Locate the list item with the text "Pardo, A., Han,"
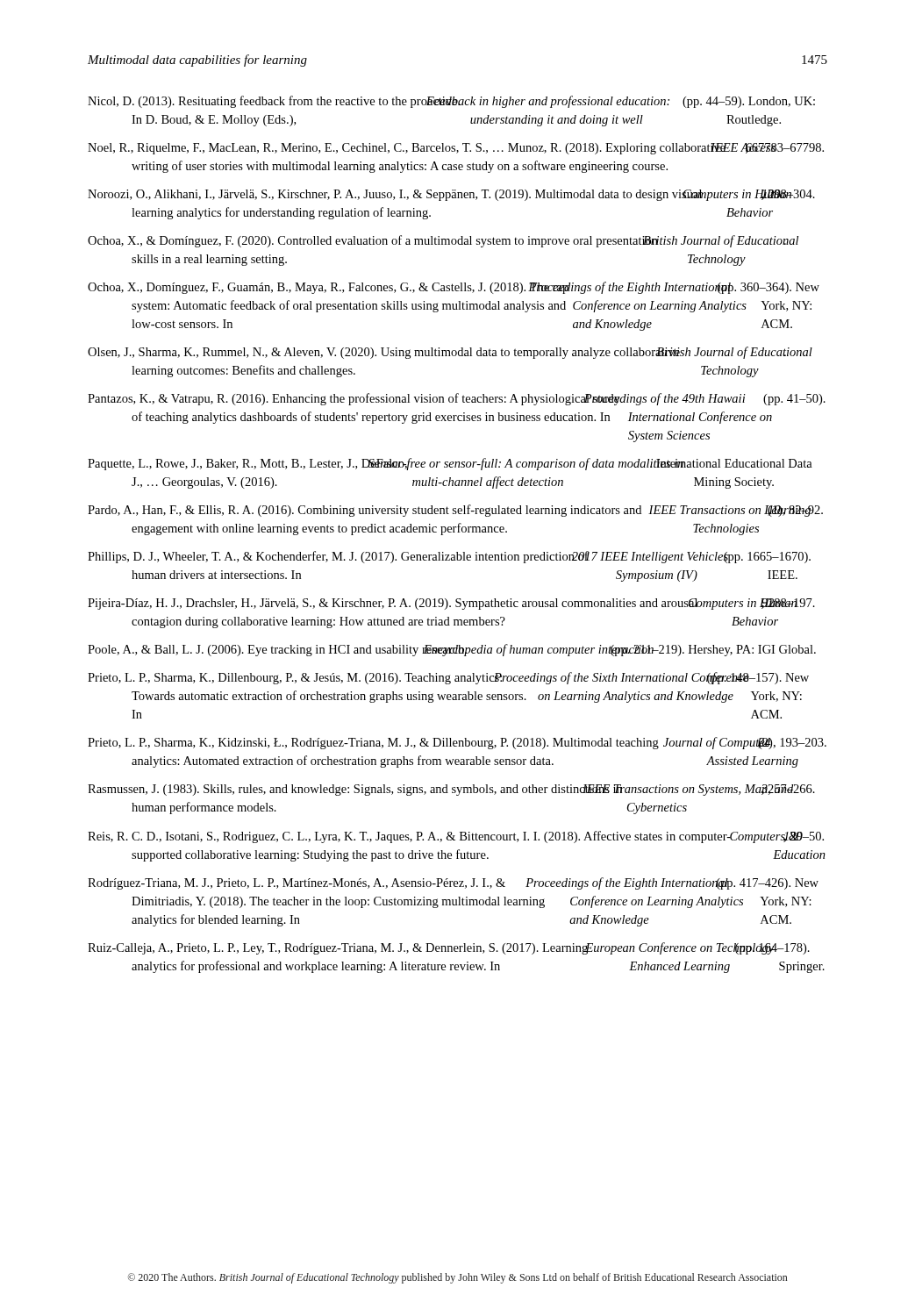915x1316 pixels. [x=456, y=520]
